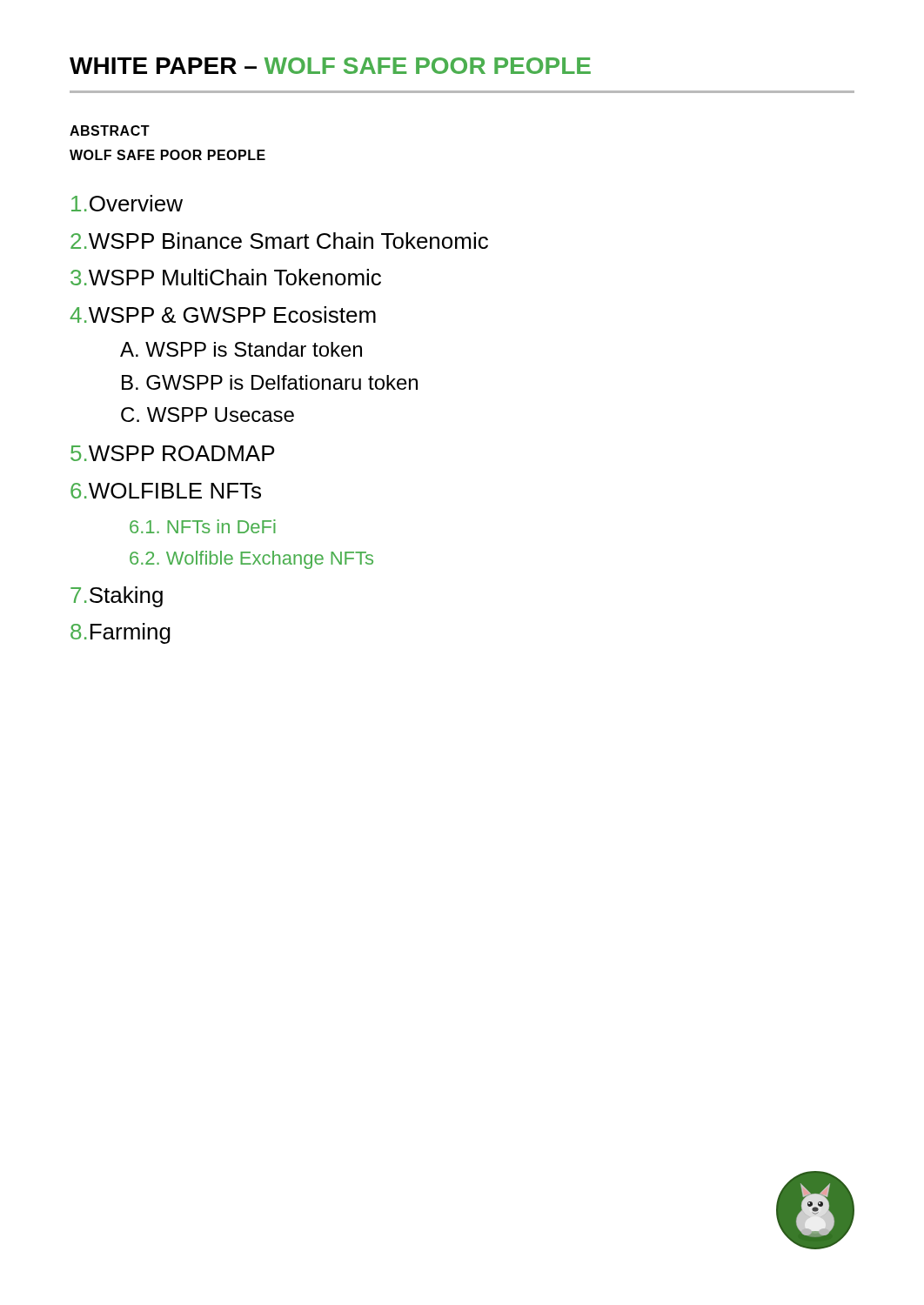This screenshot has height=1305, width=924.
Task: Locate the region starting "A. WSPP is Standar token"
Action: [x=242, y=349]
